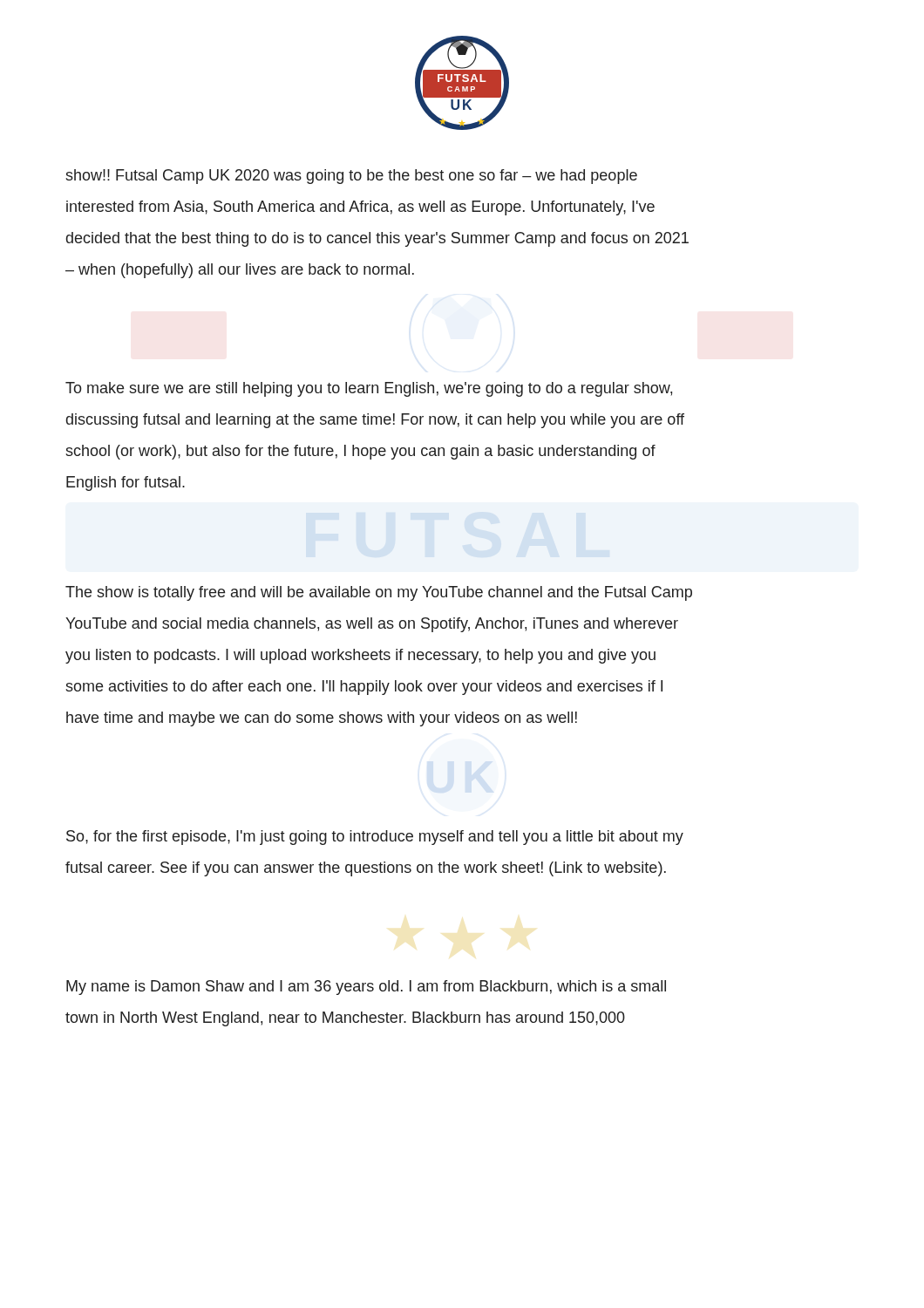Screen dimensions: 1308x924
Task: Click on the element starting "So, for the first episode, I'm just going"
Action: 374,852
